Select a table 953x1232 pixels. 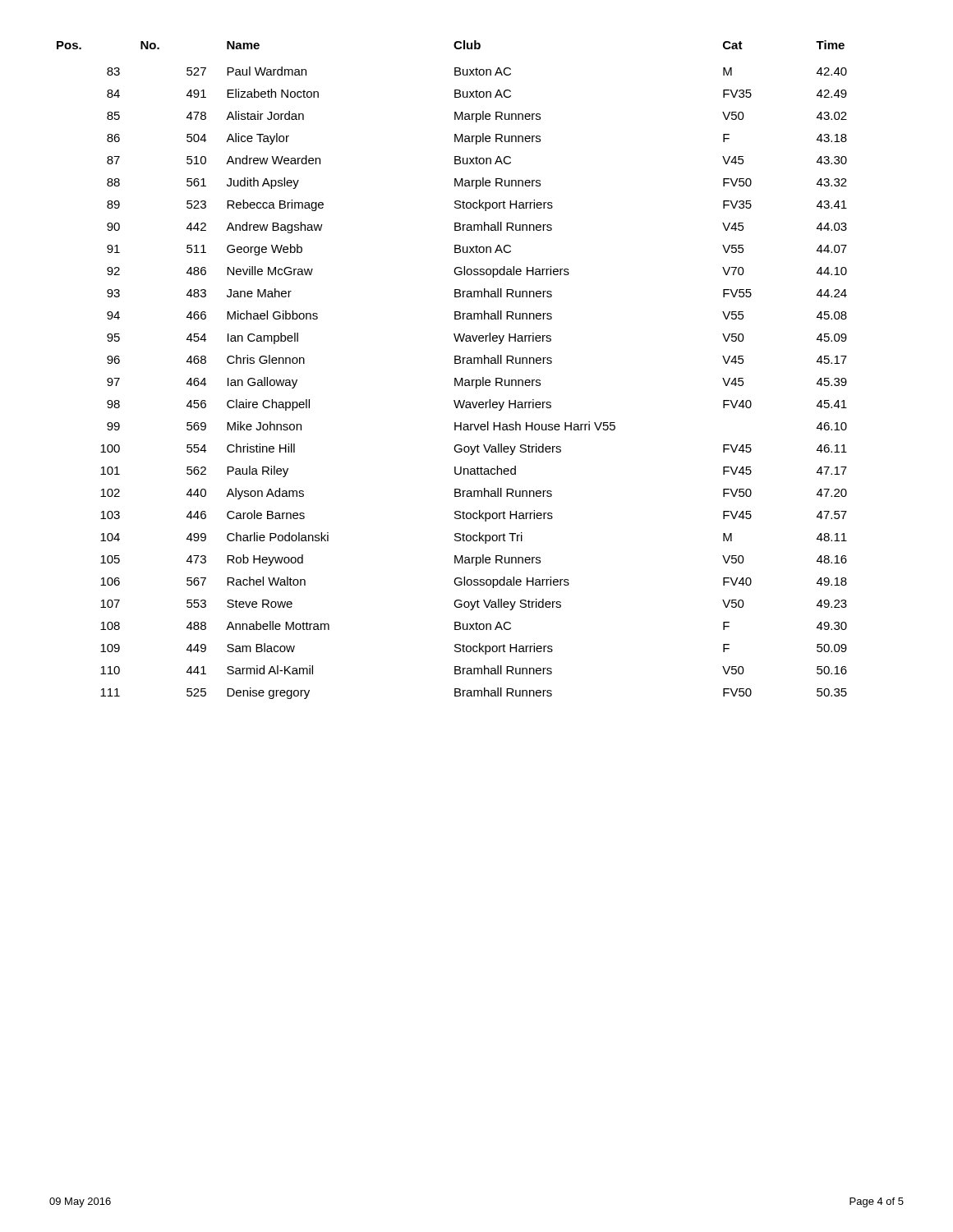(476, 368)
